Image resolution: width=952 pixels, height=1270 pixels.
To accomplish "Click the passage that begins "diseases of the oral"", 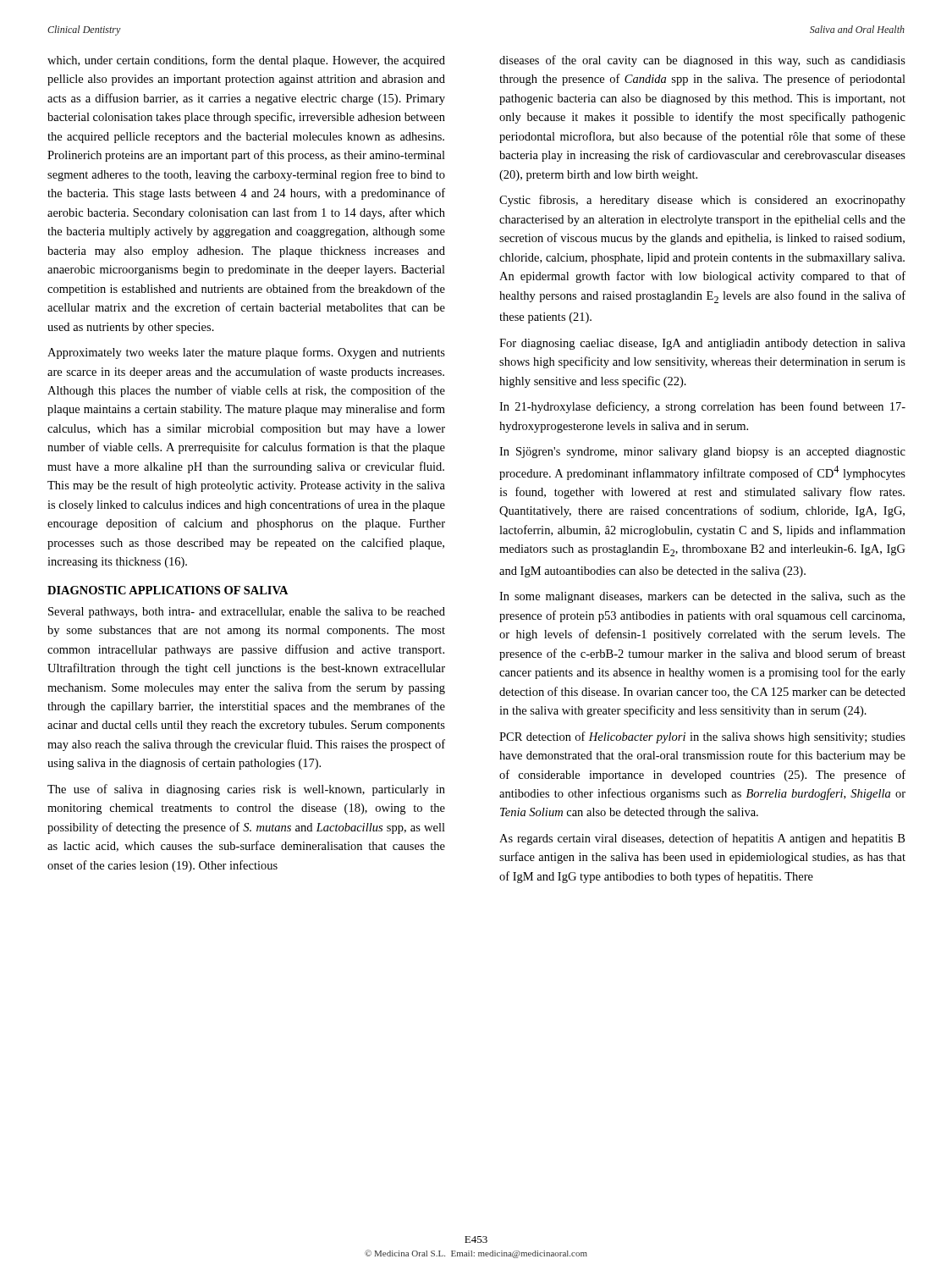I will pyautogui.click(x=702, y=117).
